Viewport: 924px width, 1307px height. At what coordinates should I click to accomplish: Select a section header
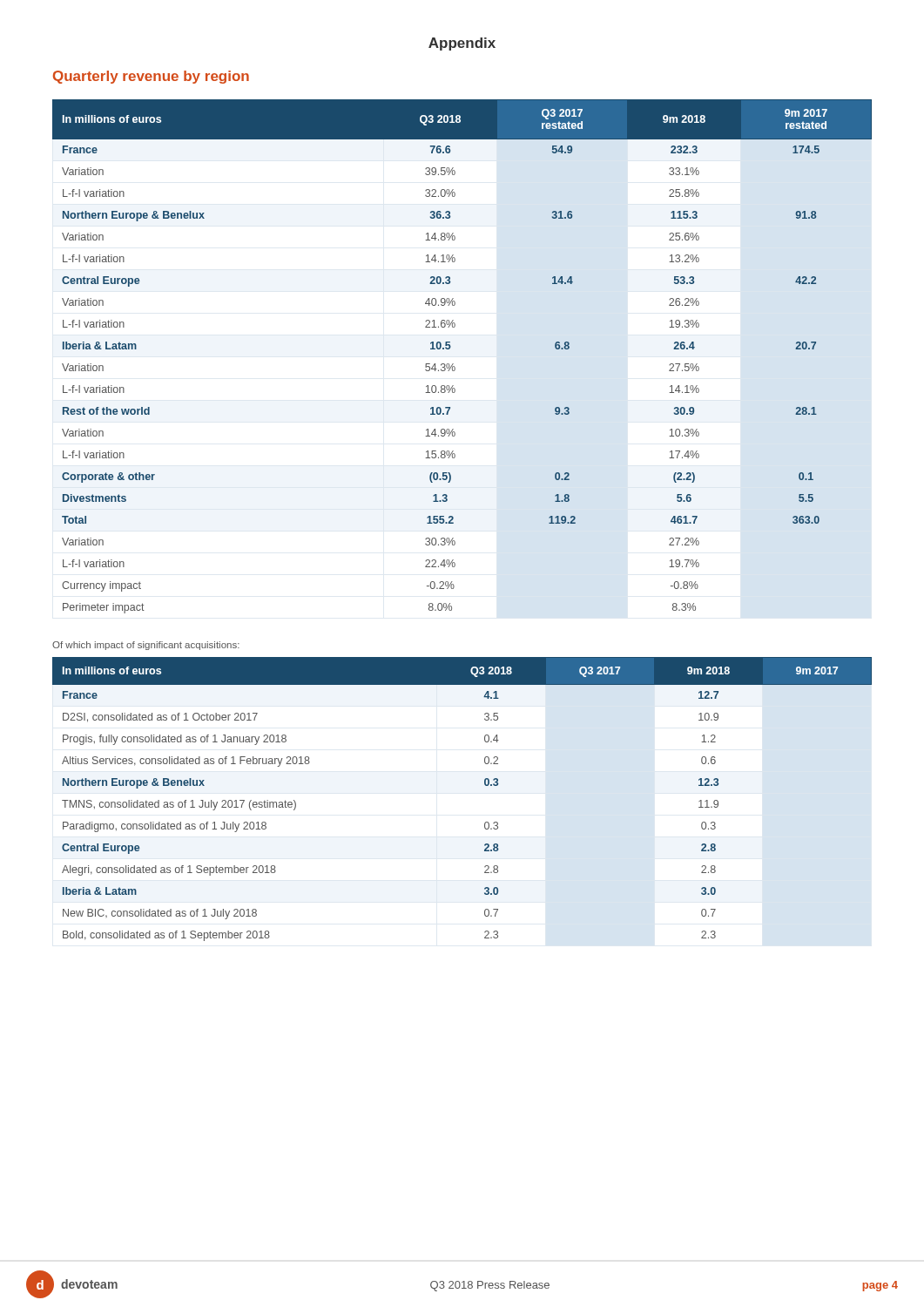pyautogui.click(x=151, y=76)
